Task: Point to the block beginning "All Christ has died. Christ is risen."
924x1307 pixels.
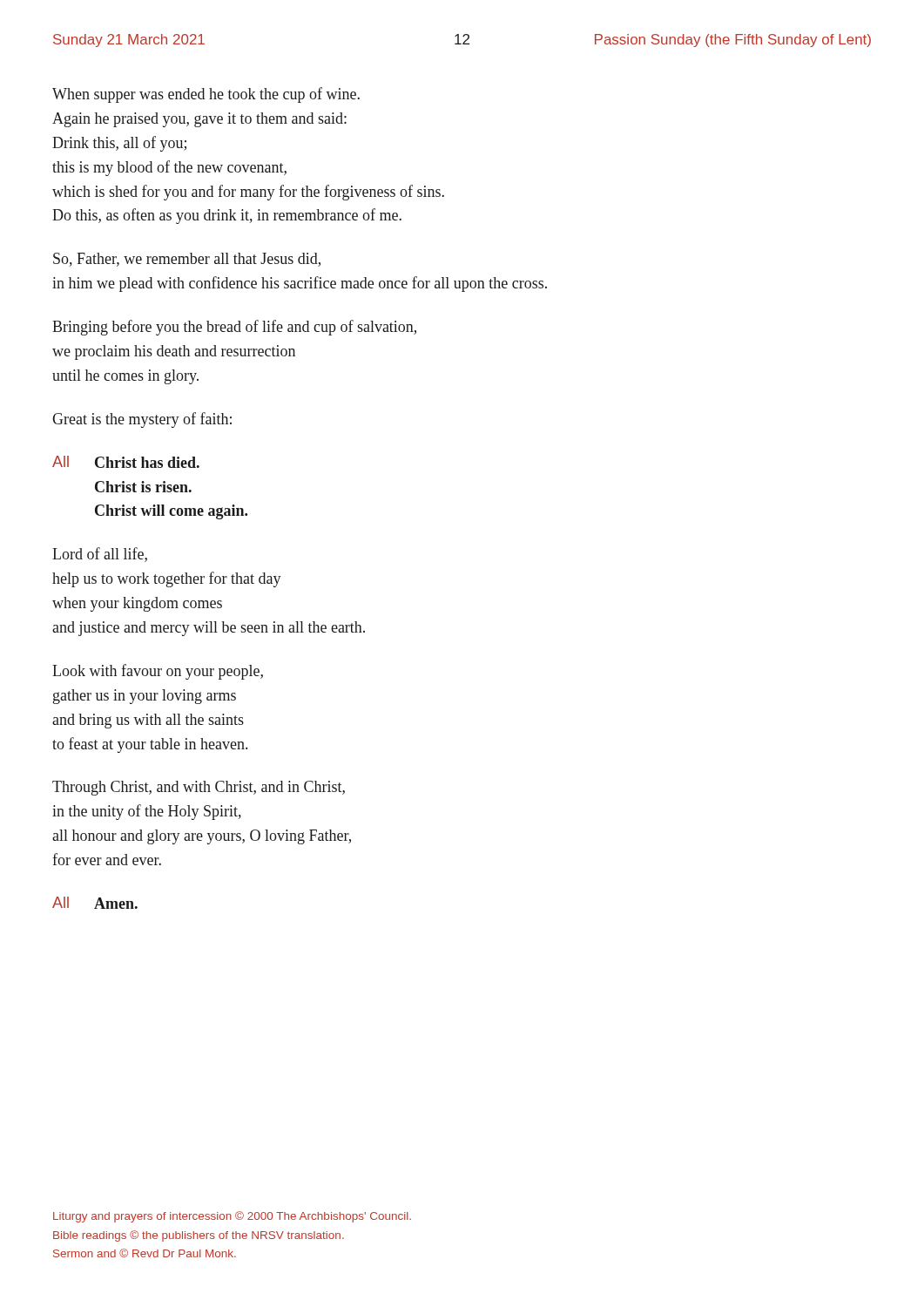Action: 150,488
